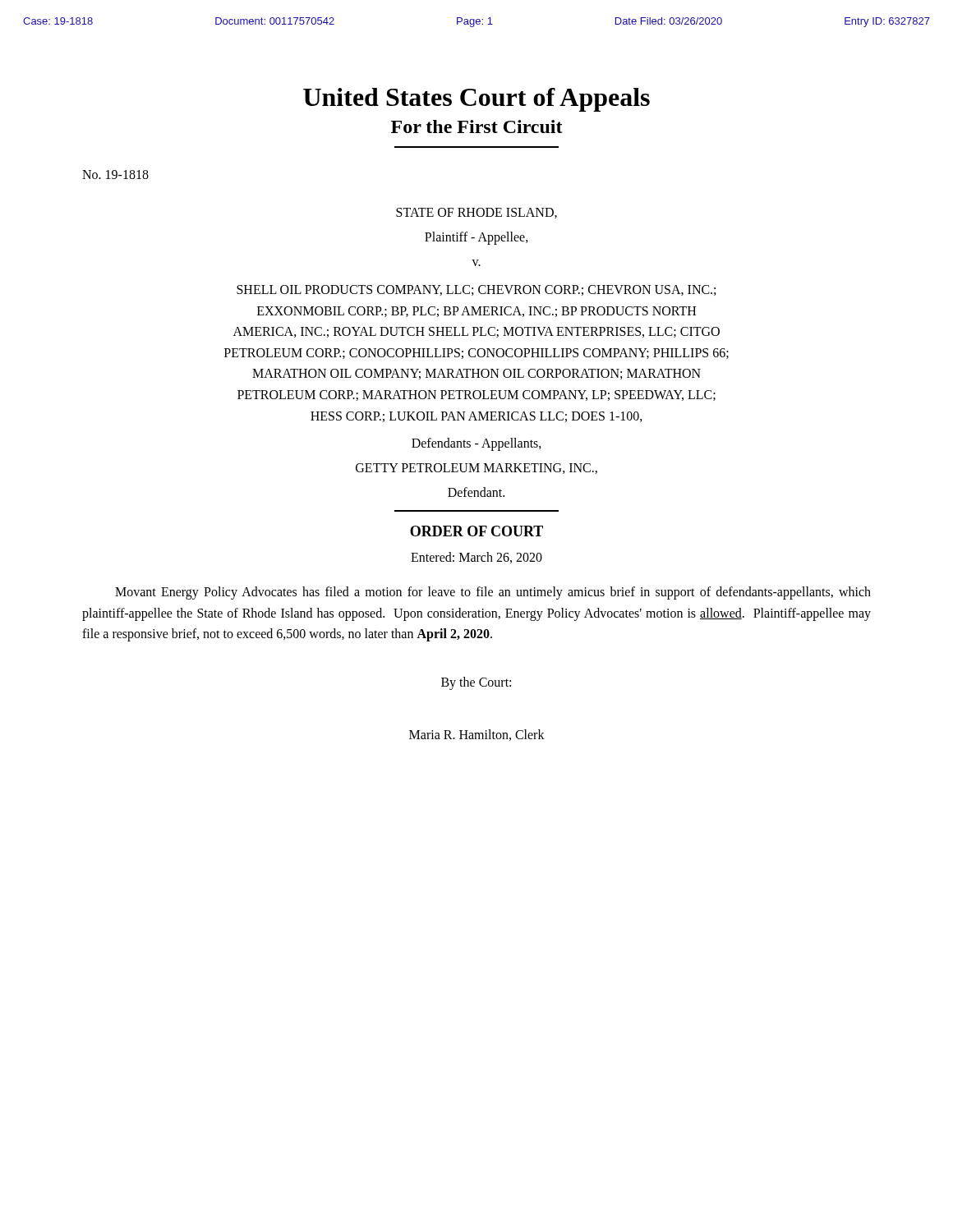Screen dimensions: 1232x953
Task: Locate the text with the text "Entered: March 26, 2020"
Action: click(476, 557)
